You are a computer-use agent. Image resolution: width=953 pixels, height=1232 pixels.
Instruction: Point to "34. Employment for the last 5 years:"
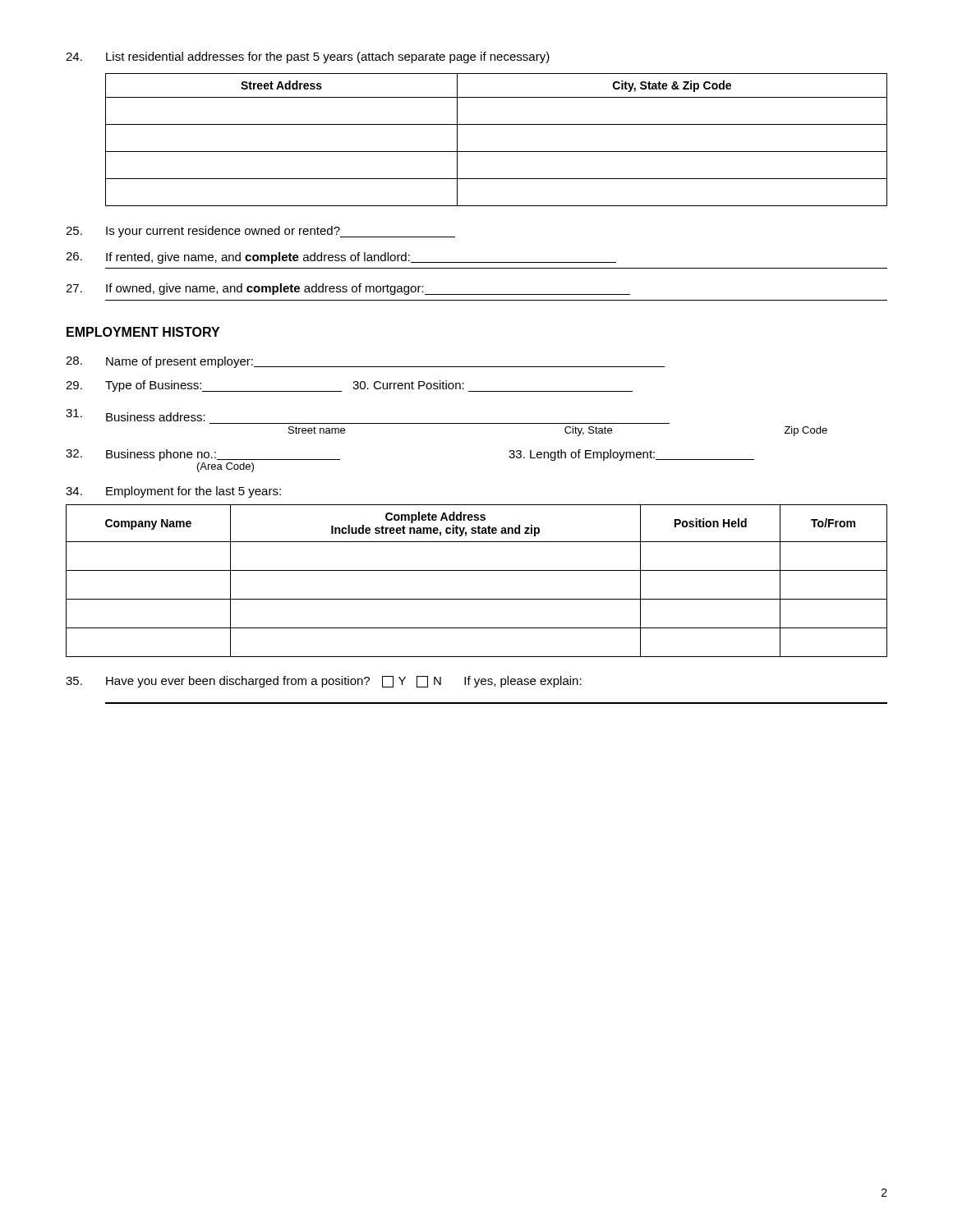tap(174, 491)
